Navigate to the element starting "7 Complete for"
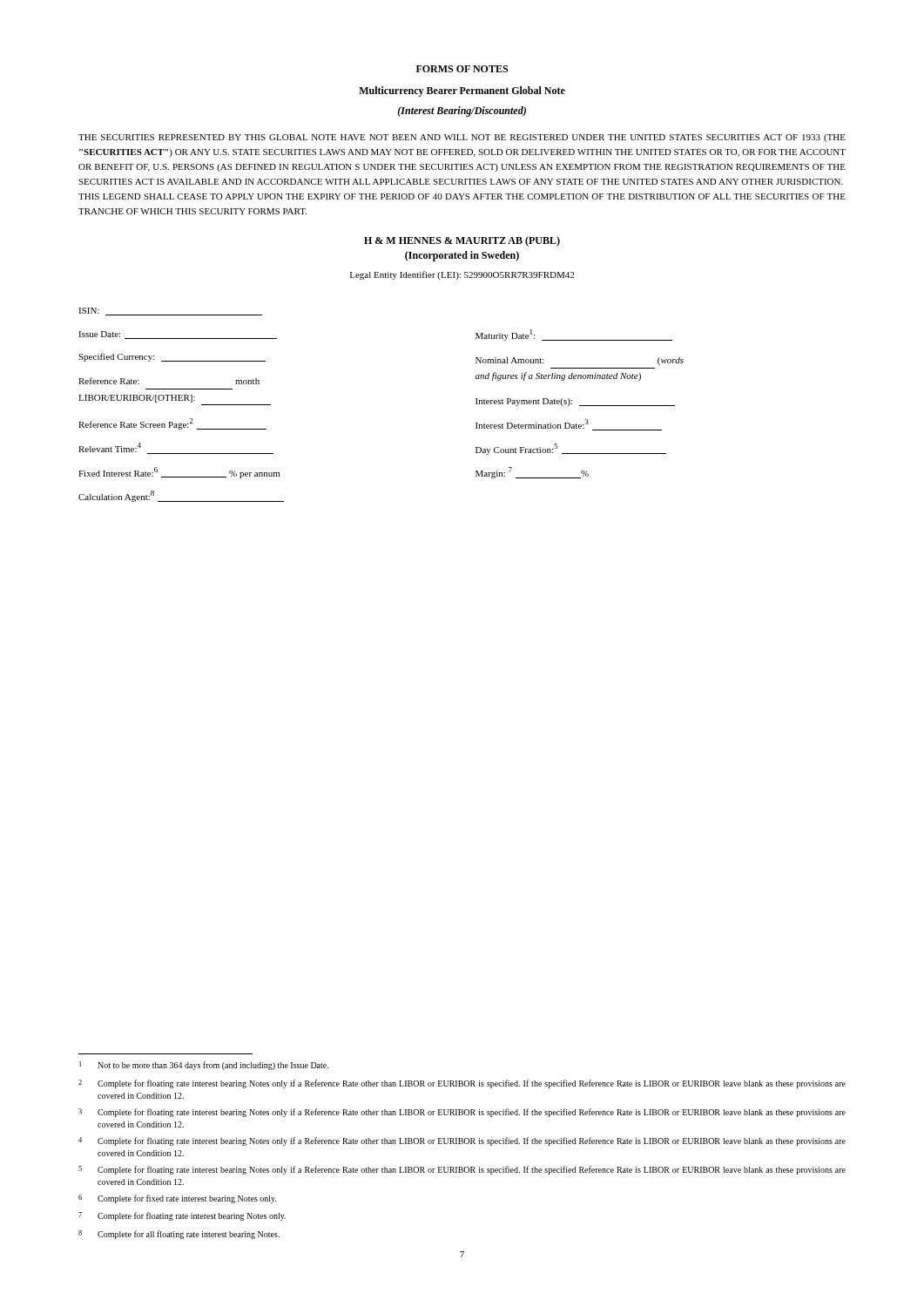This screenshot has width=924, height=1307. coord(182,1216)
